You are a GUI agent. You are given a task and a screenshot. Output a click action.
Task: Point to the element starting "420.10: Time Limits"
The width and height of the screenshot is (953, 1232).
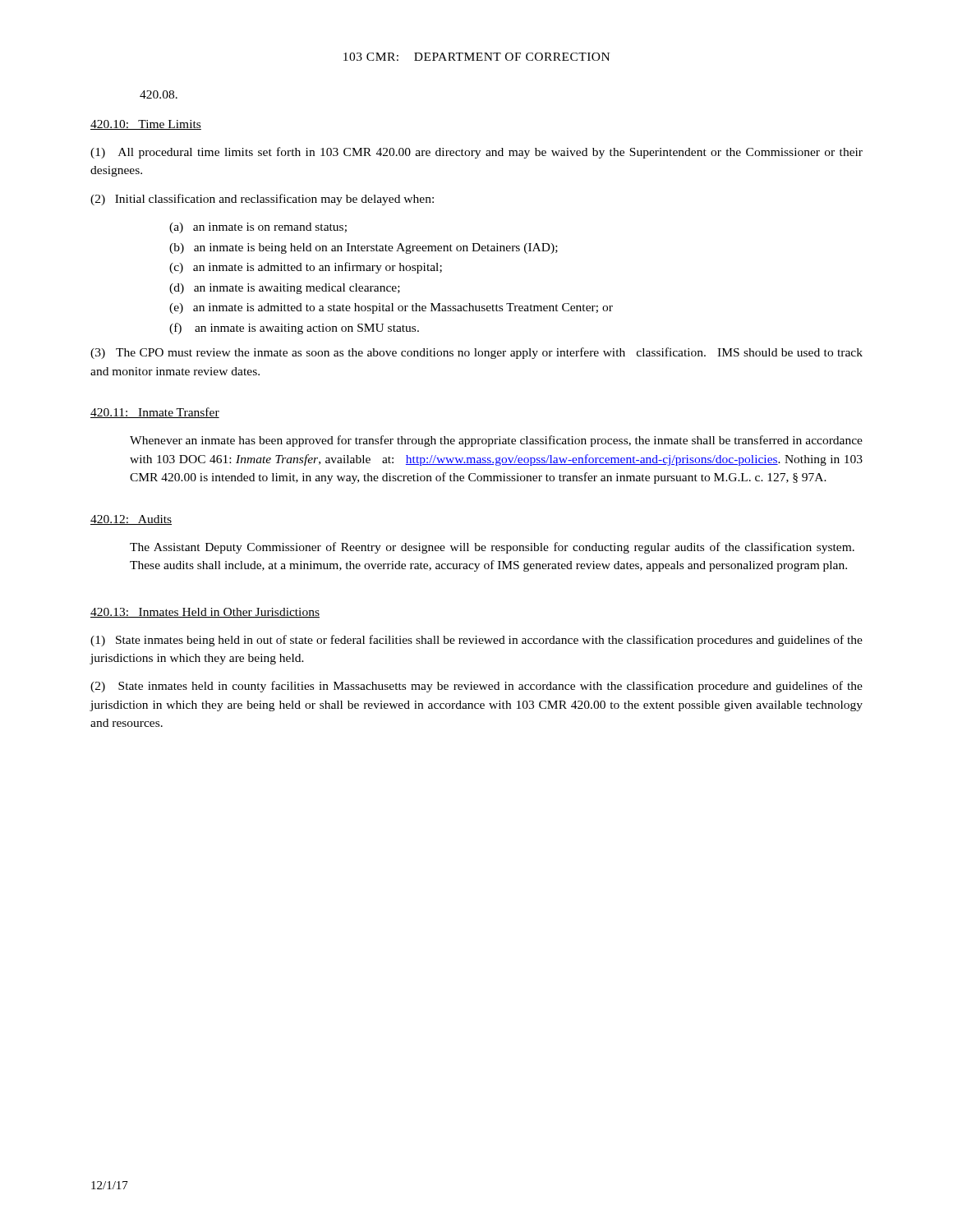tap(146, 124)
